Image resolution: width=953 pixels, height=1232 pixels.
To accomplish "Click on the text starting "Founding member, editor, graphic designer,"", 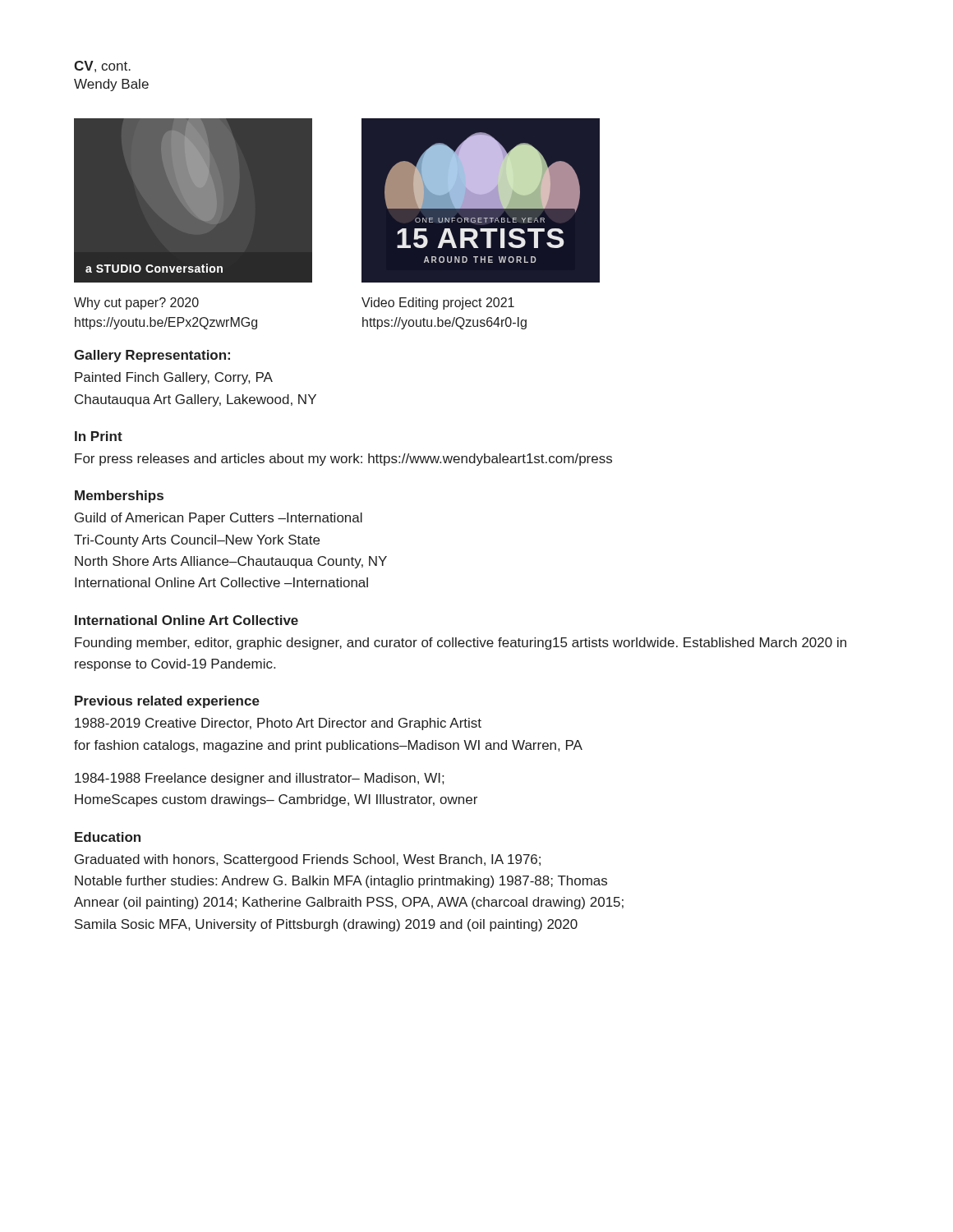I will [461, 653].
